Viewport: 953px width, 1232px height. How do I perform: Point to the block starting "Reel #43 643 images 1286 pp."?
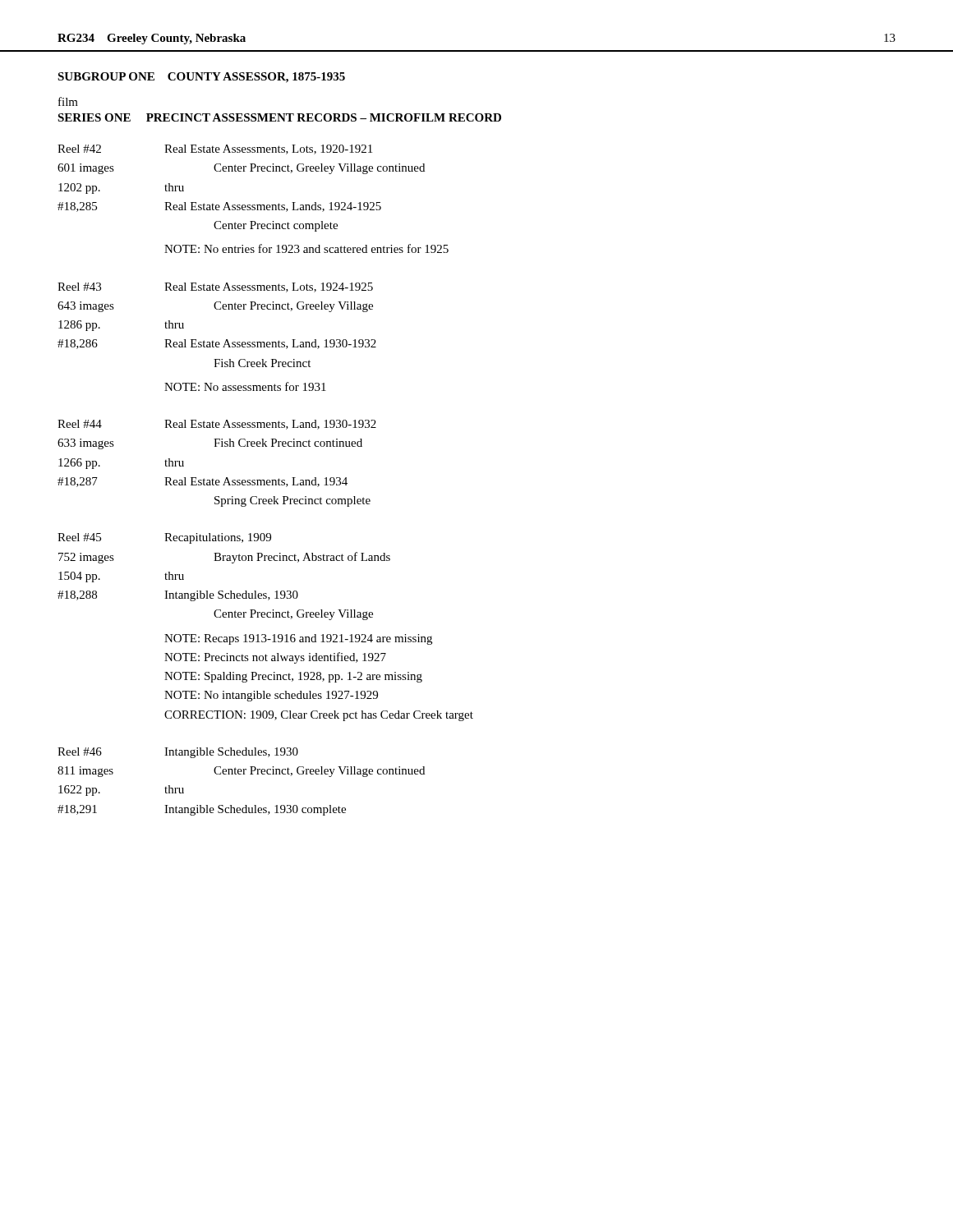tap(86, 315)
